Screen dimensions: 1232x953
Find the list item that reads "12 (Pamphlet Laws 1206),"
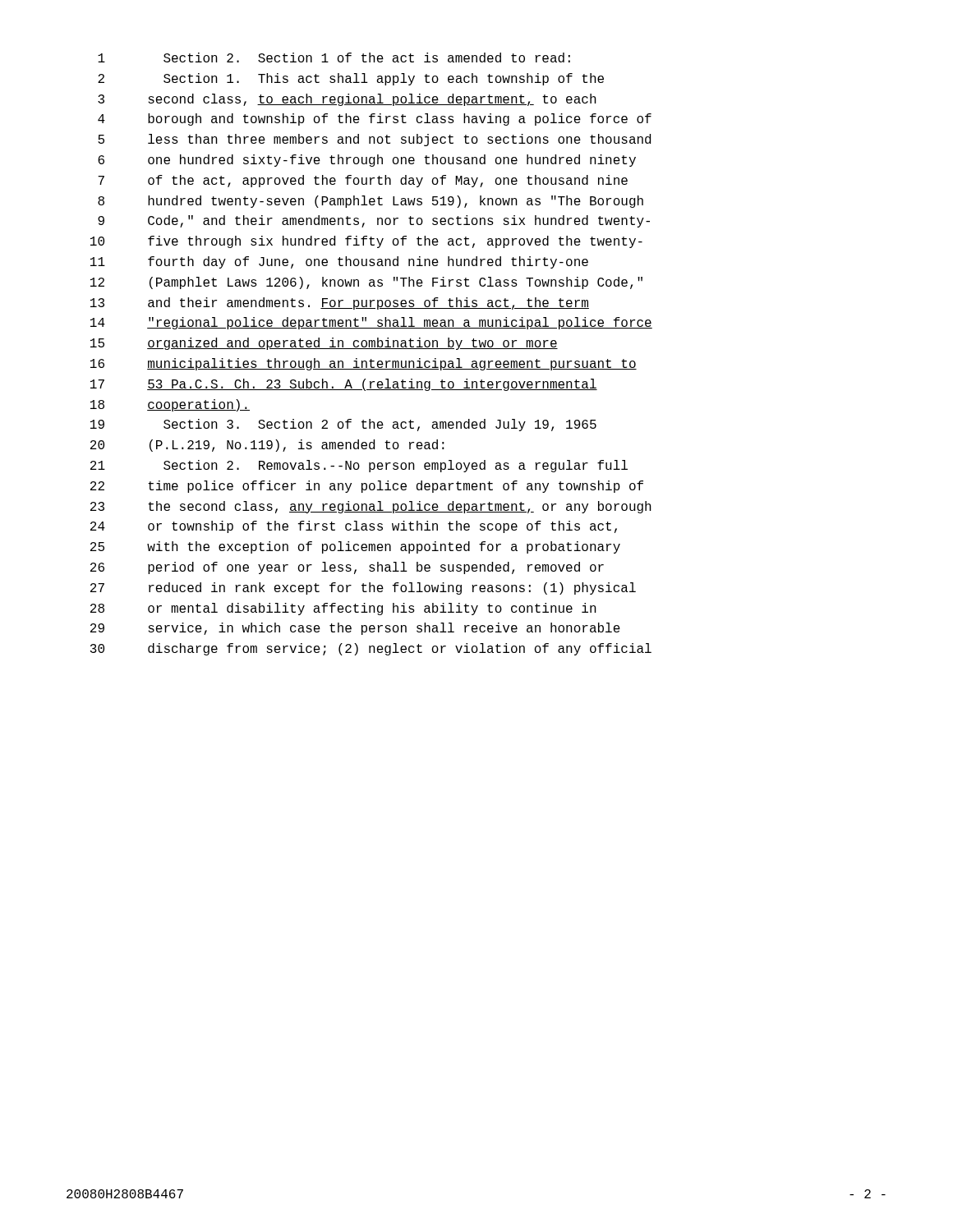(x=355, y=283)
